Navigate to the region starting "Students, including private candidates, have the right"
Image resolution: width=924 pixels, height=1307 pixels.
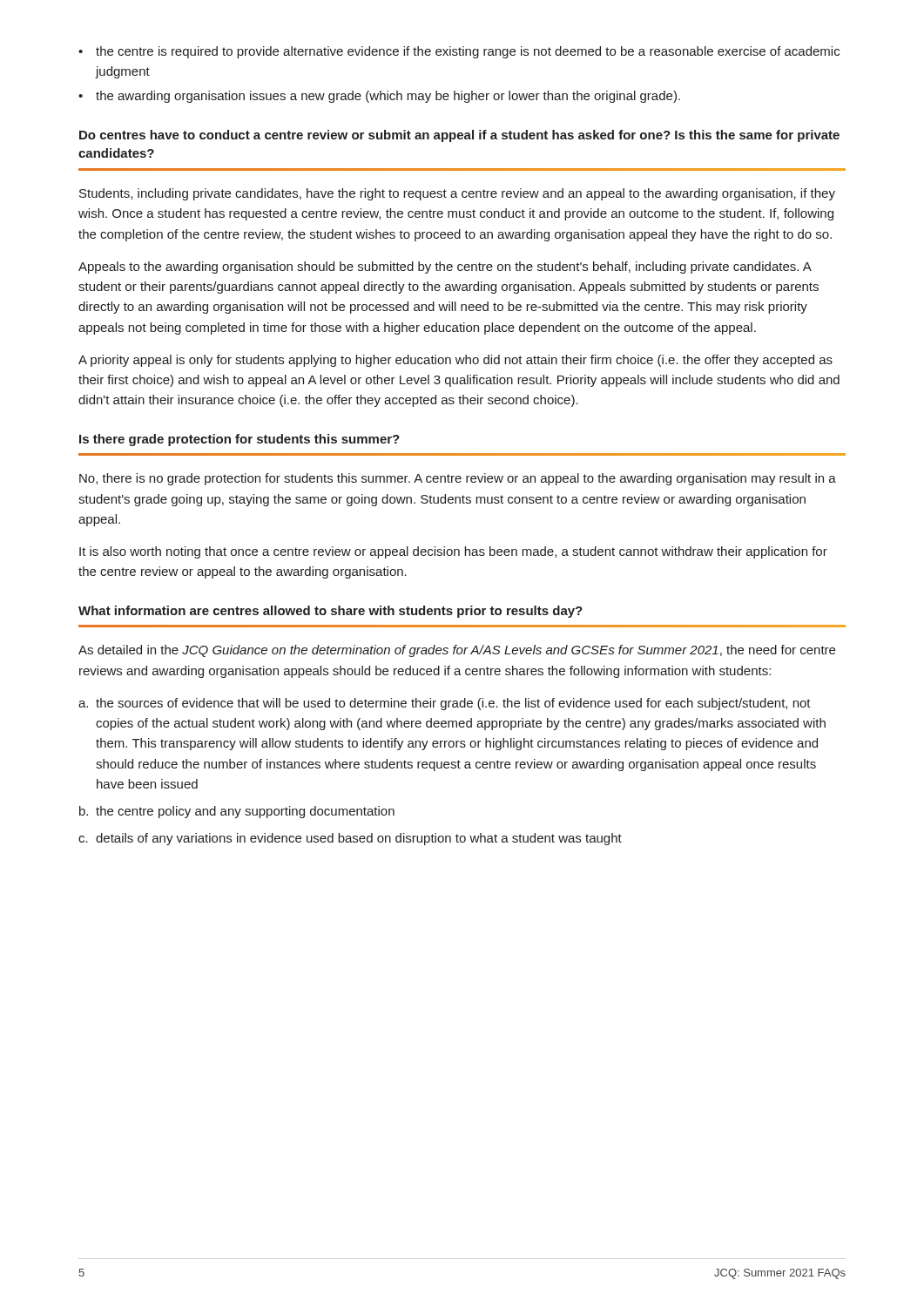457,213
